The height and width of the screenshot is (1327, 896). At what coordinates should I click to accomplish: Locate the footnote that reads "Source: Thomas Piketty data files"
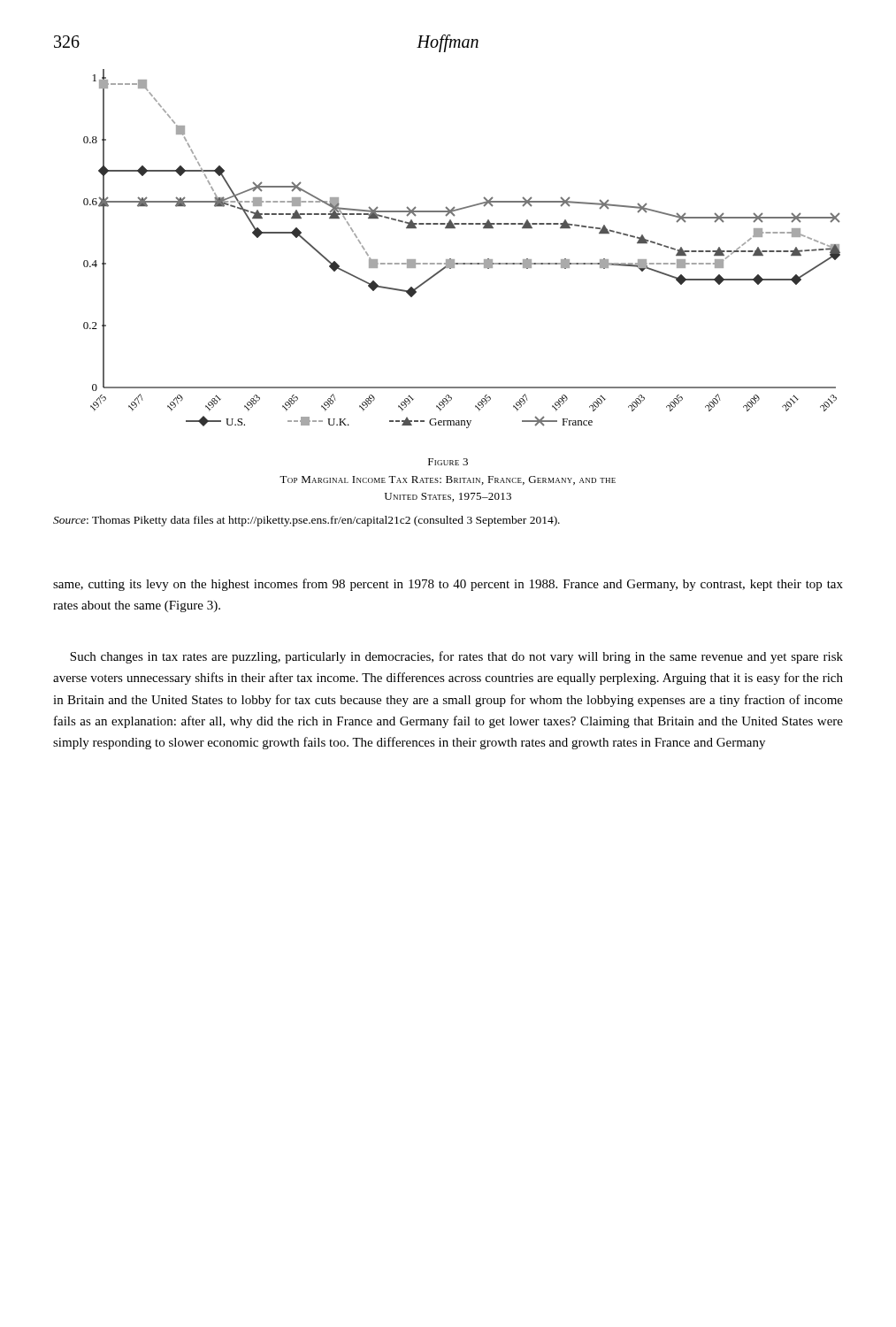307,520
